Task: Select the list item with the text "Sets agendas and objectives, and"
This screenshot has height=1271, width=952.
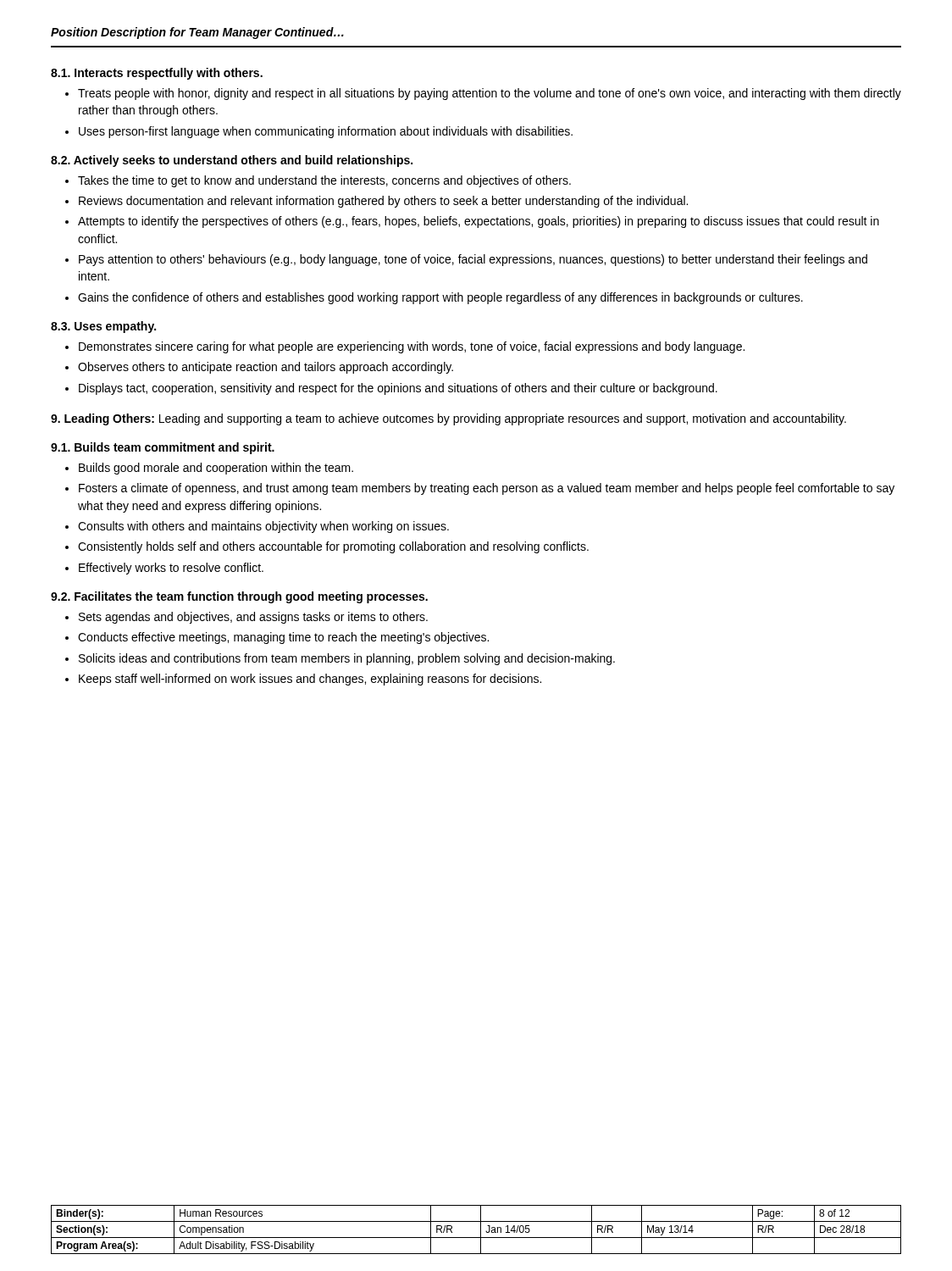Action: [x=476, y=648]
